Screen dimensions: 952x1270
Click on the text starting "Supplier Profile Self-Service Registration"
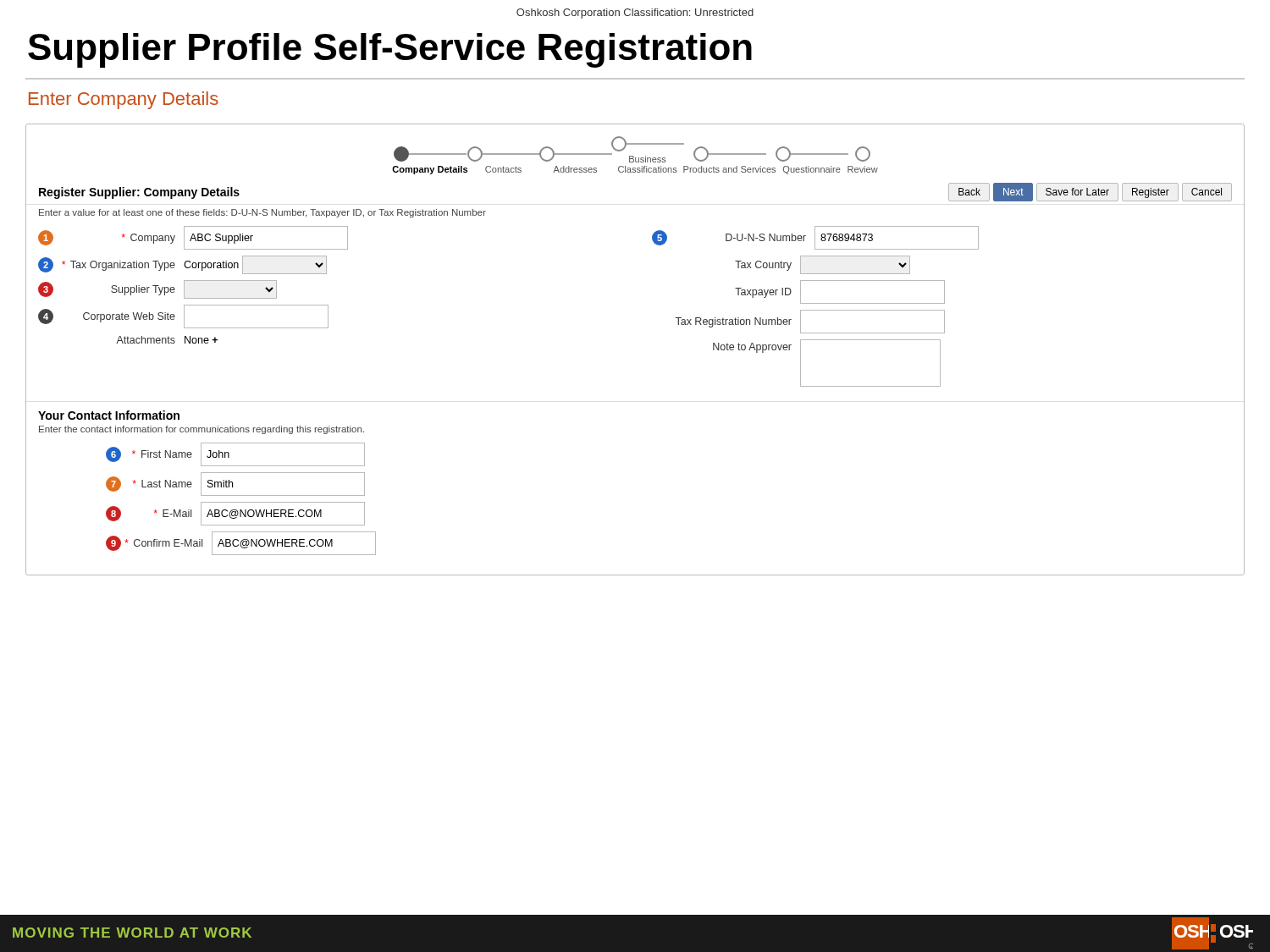point(390,47)
